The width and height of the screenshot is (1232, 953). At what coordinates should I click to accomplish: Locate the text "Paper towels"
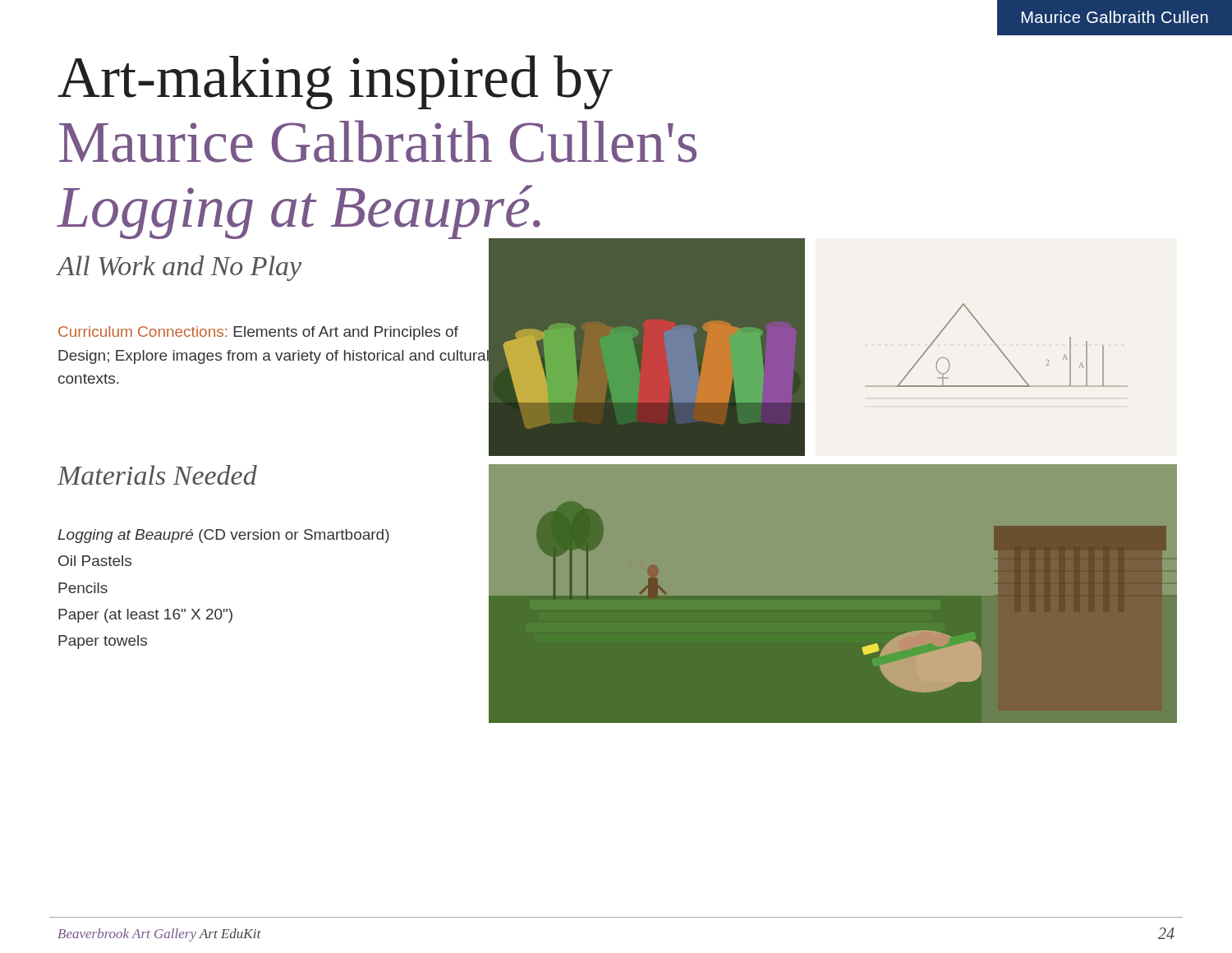point(103,641)
